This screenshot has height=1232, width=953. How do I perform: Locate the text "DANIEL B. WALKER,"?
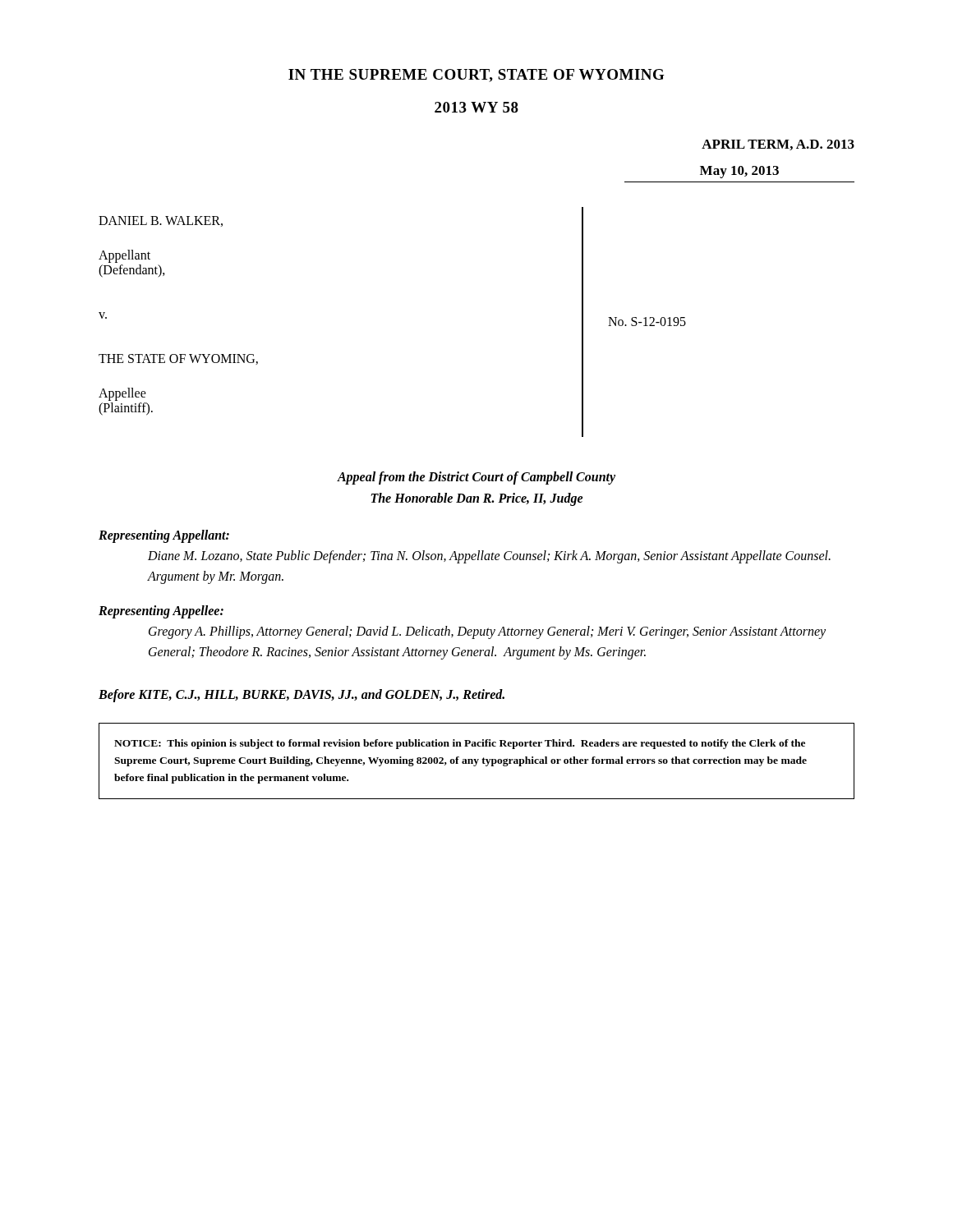[161, 221]
